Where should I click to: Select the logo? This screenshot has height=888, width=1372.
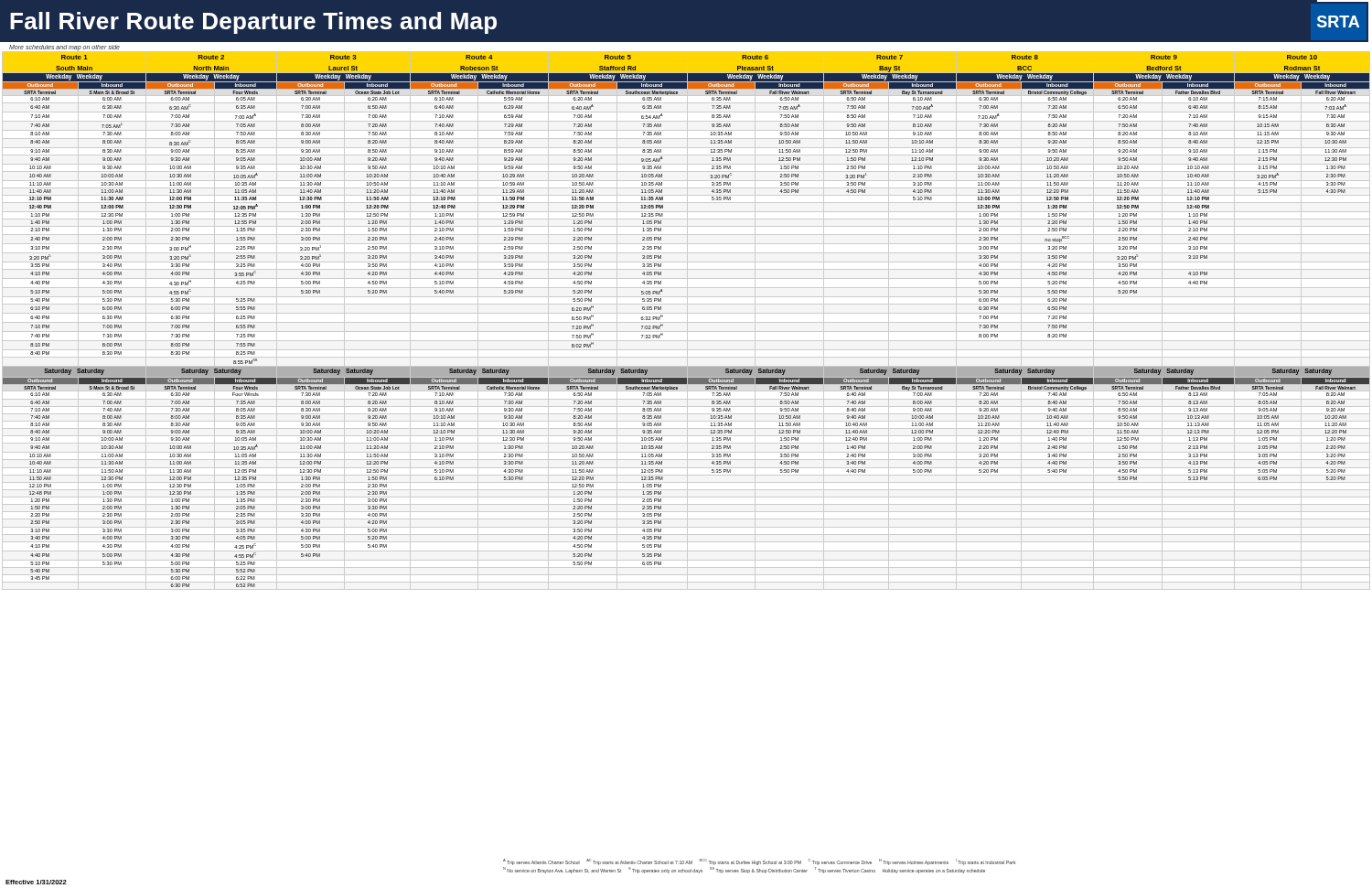[1339, 22]
